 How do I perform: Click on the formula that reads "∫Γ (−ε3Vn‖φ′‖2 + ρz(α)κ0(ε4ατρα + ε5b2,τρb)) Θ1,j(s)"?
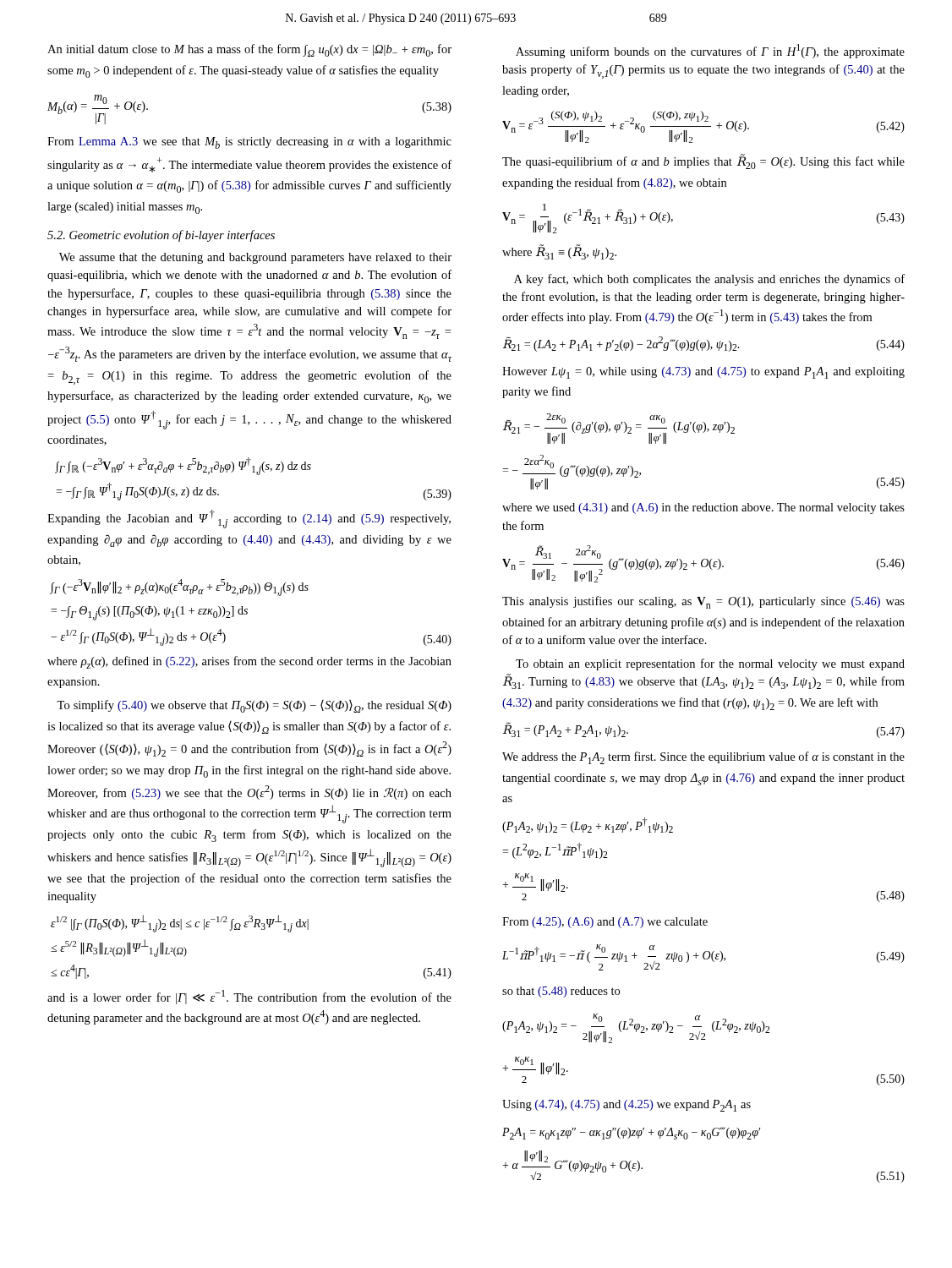(251, 612)
